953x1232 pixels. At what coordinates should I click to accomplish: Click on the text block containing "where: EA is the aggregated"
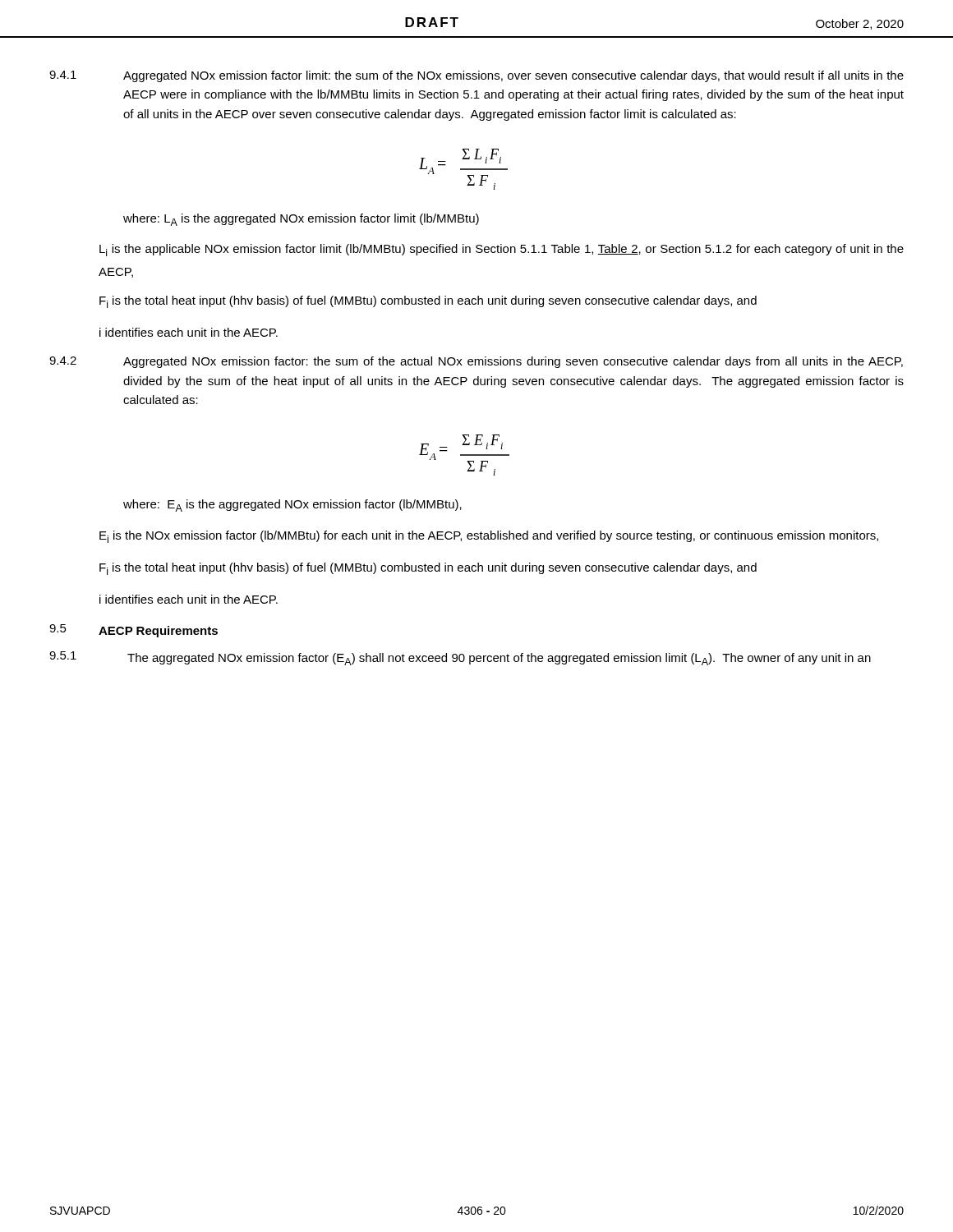click(x=293, y=506)
